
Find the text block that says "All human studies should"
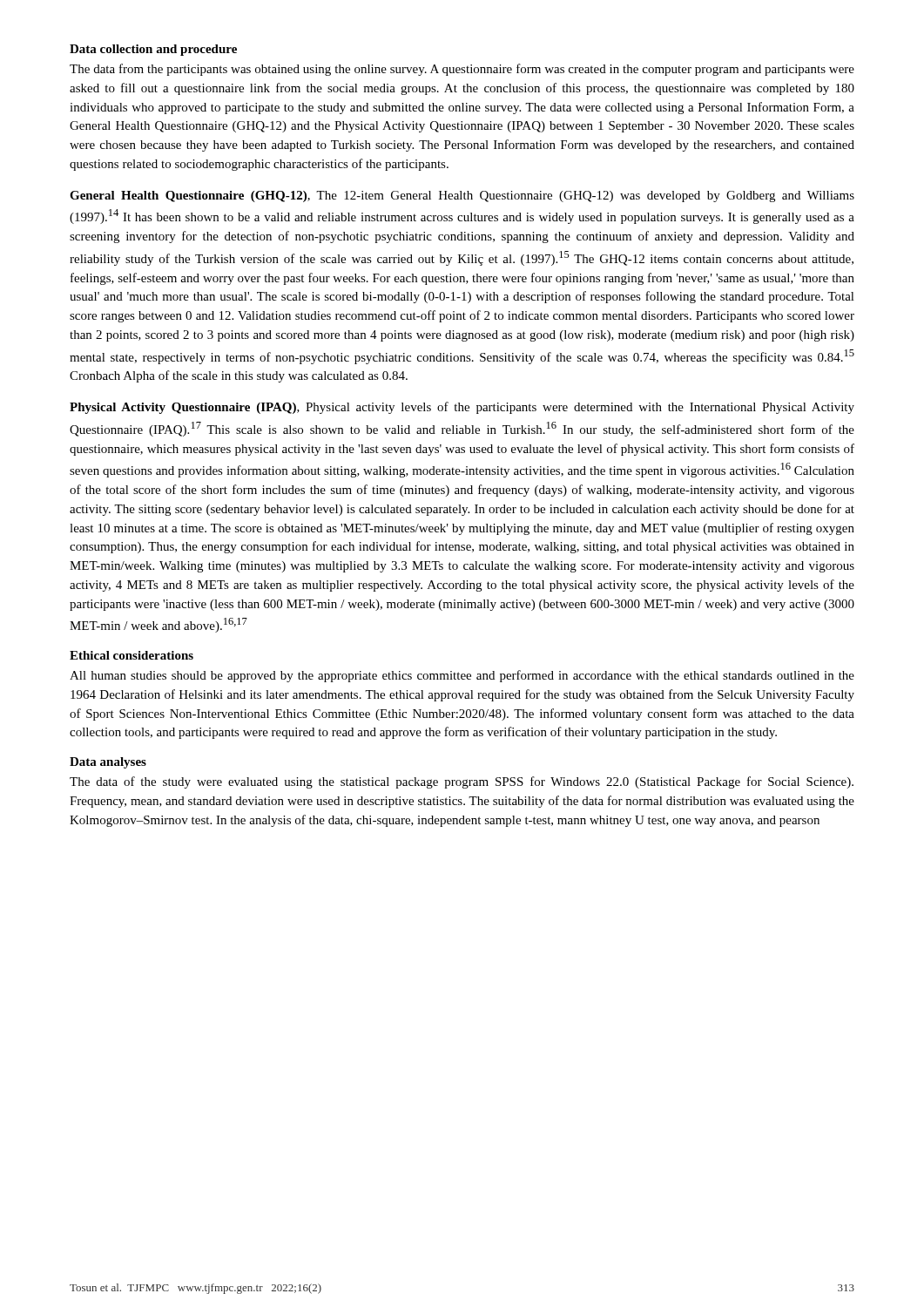click(x=462, y=704)
